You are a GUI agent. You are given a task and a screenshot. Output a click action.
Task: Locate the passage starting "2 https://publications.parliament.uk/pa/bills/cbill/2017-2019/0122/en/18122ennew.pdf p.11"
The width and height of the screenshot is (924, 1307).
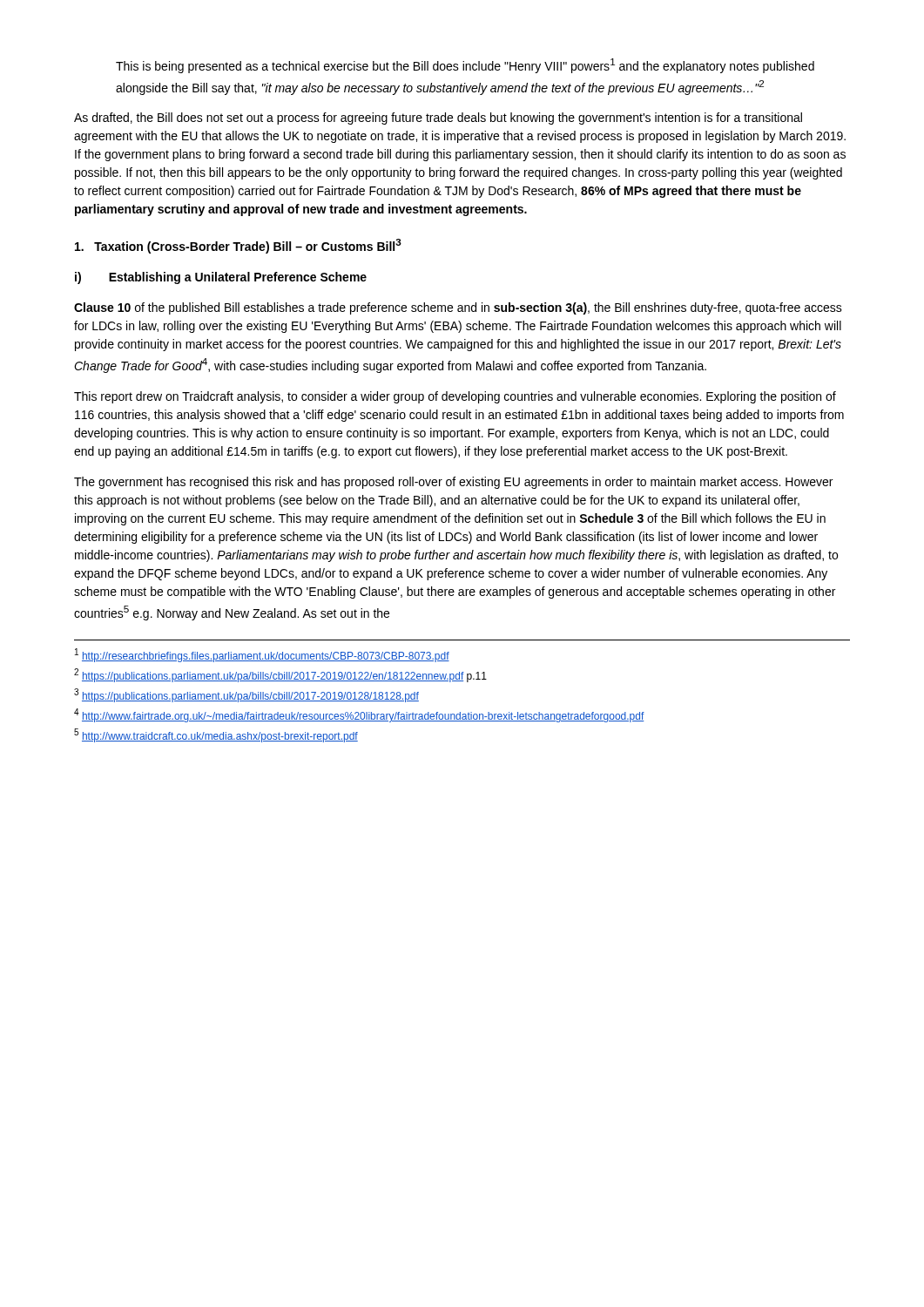tap(280, 675)
